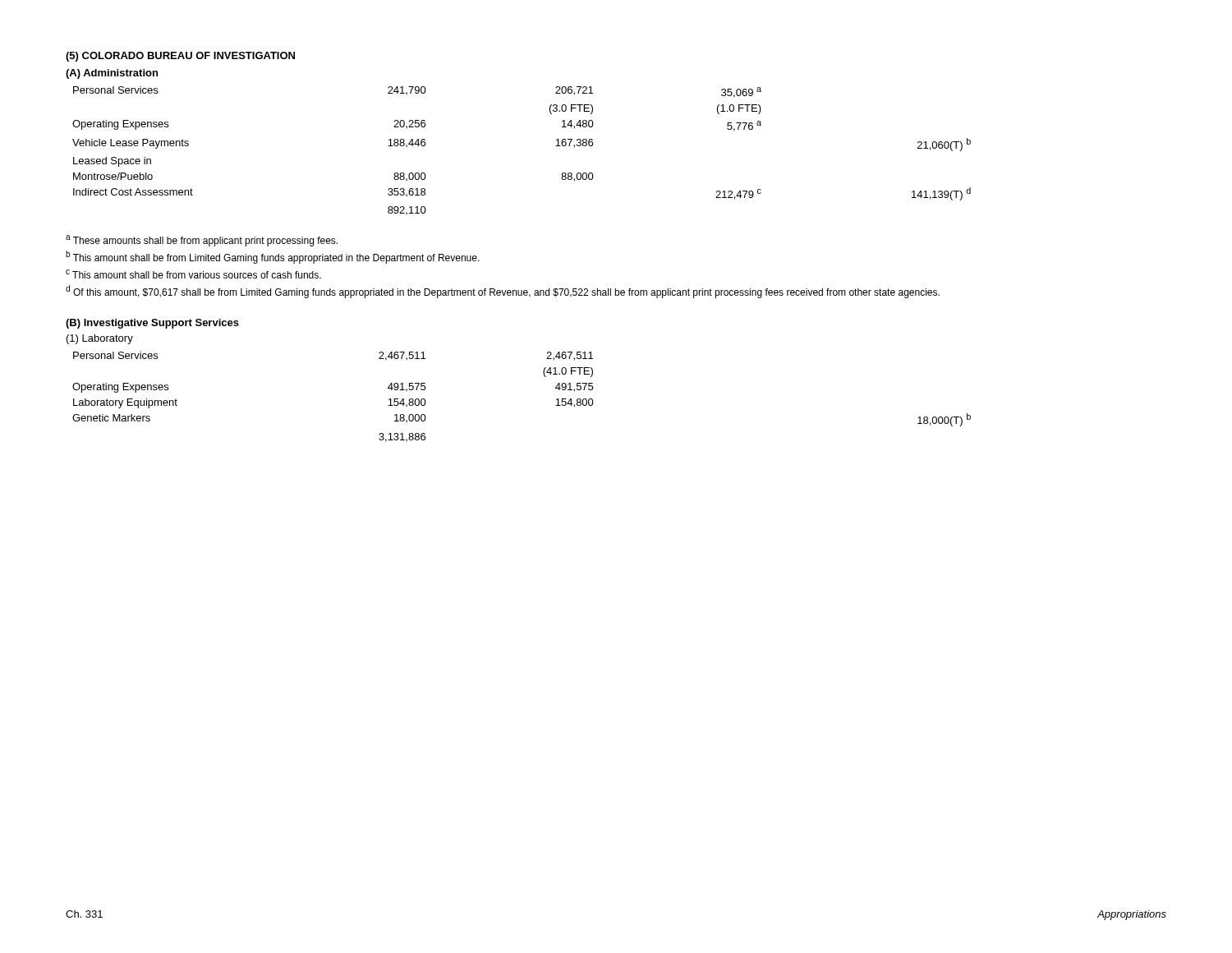Screen dimensions: 953x1232
Task: Click on the text block starting "(5) COLORADO BUREAU"
Action: [181, 55]
